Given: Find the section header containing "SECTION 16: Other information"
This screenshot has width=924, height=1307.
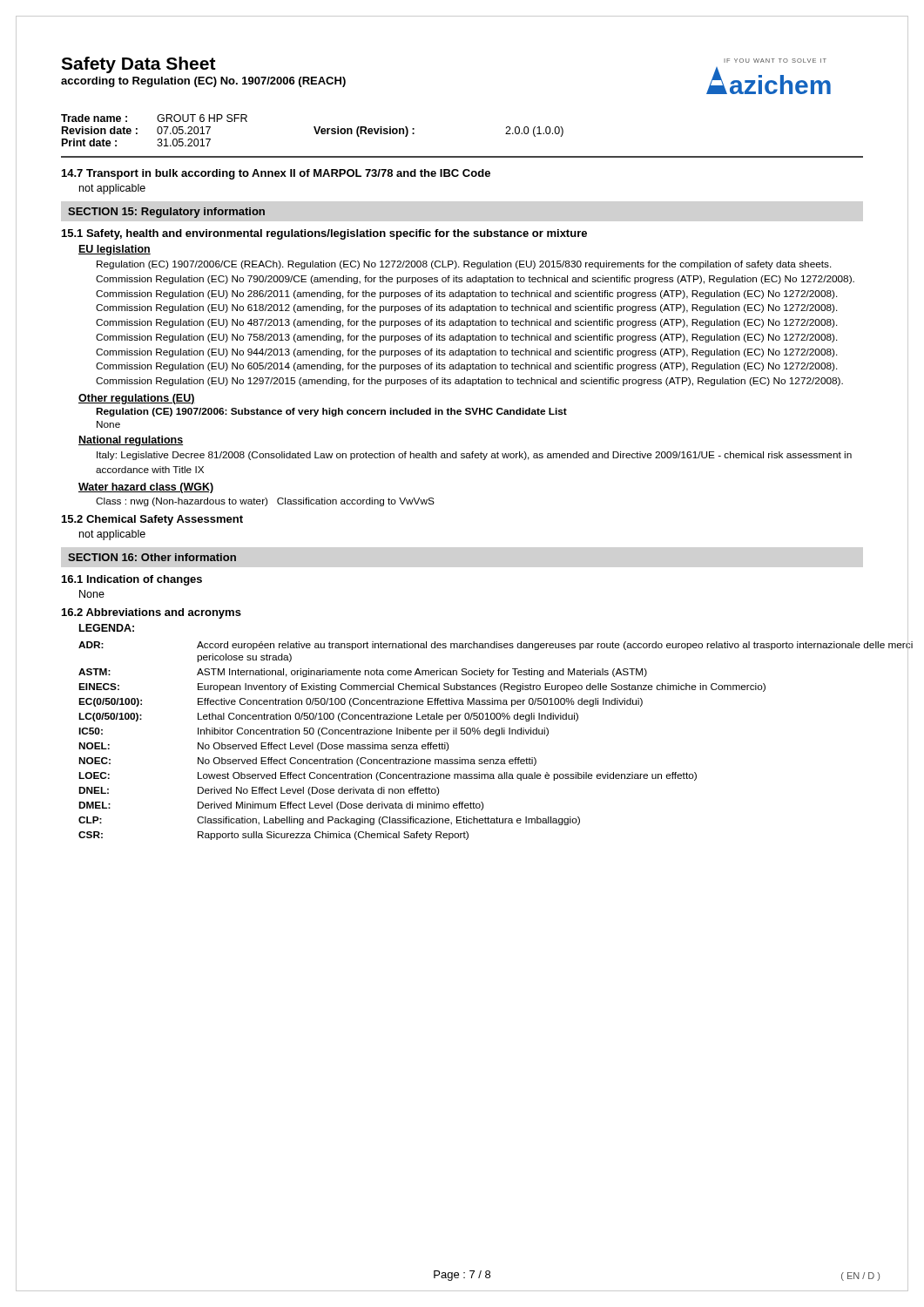Looking at the screenshot, I should pyautogui.click(x=152, y=557).
